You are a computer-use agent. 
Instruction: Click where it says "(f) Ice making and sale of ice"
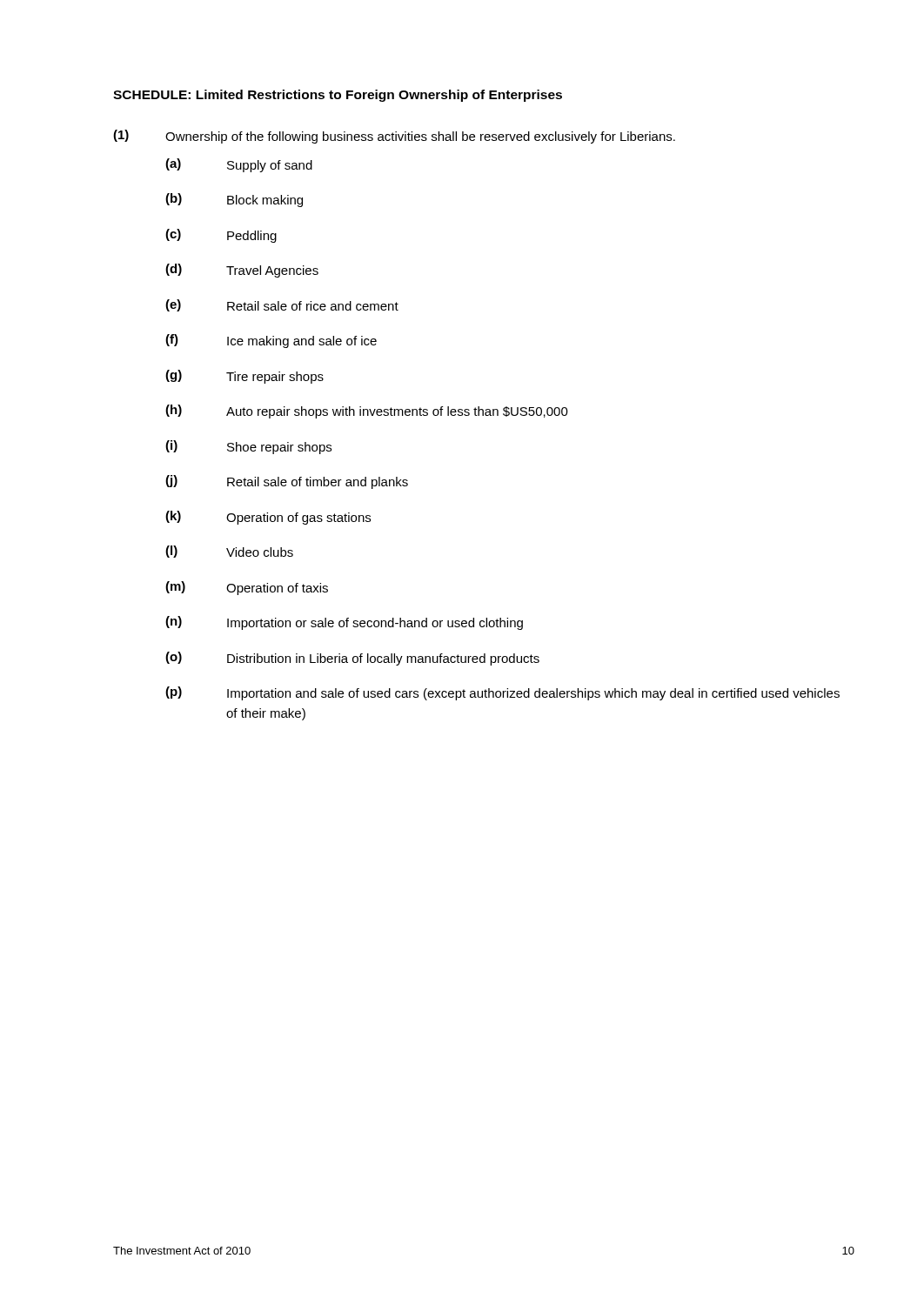(271, 341)
